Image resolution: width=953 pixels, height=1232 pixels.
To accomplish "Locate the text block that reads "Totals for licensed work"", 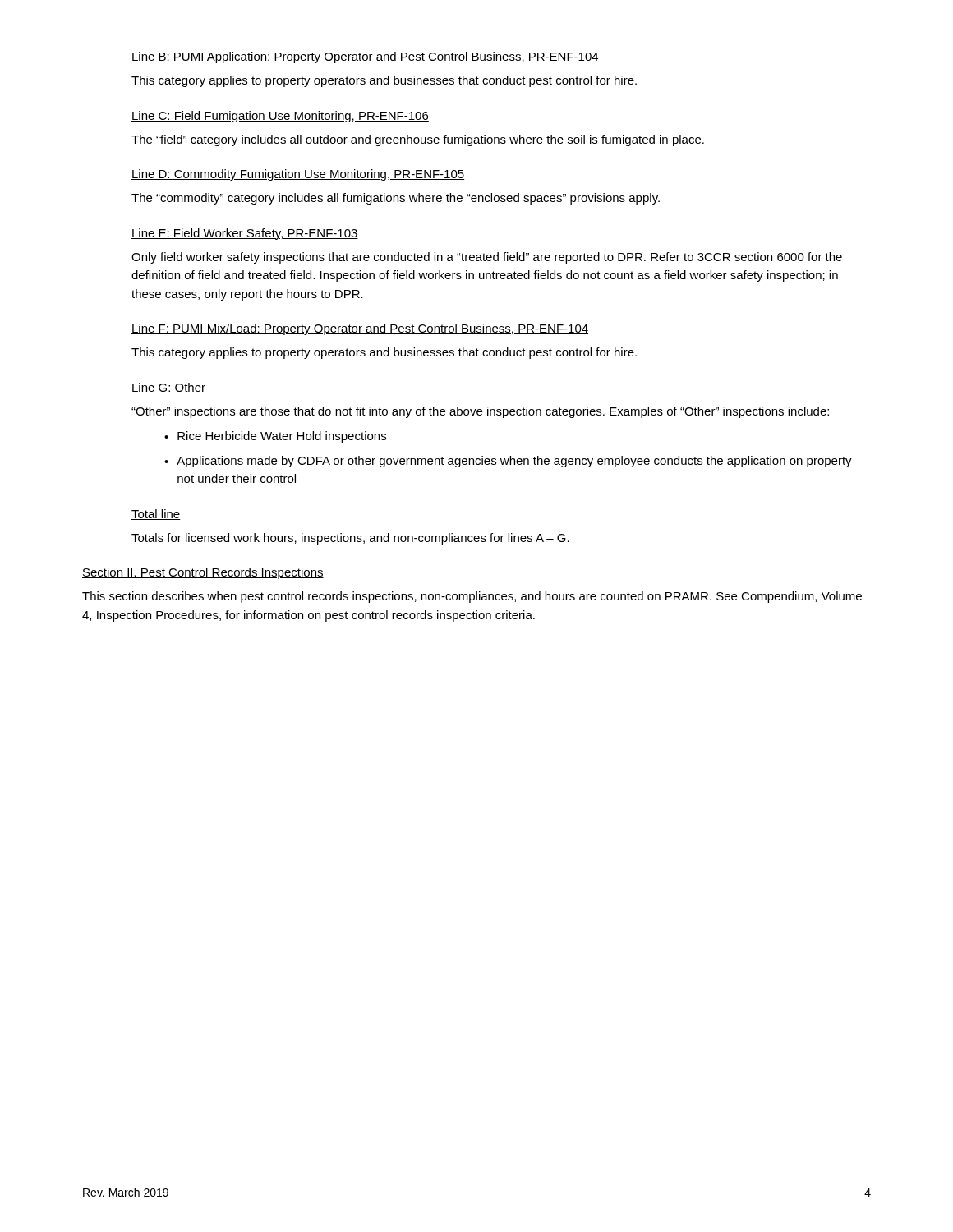I will (x=351, y=537).
